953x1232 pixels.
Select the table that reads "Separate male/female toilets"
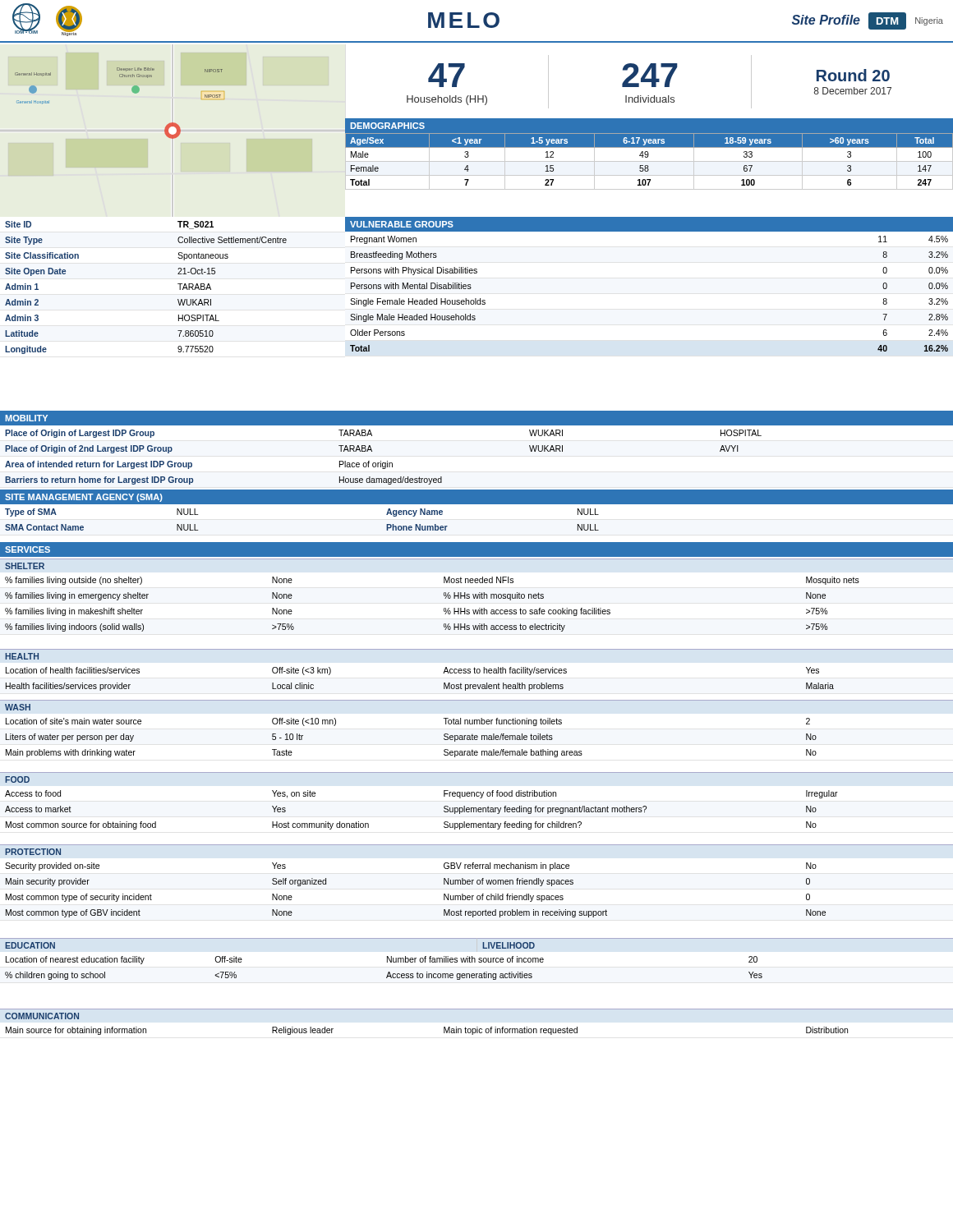(x=476, y=737)
